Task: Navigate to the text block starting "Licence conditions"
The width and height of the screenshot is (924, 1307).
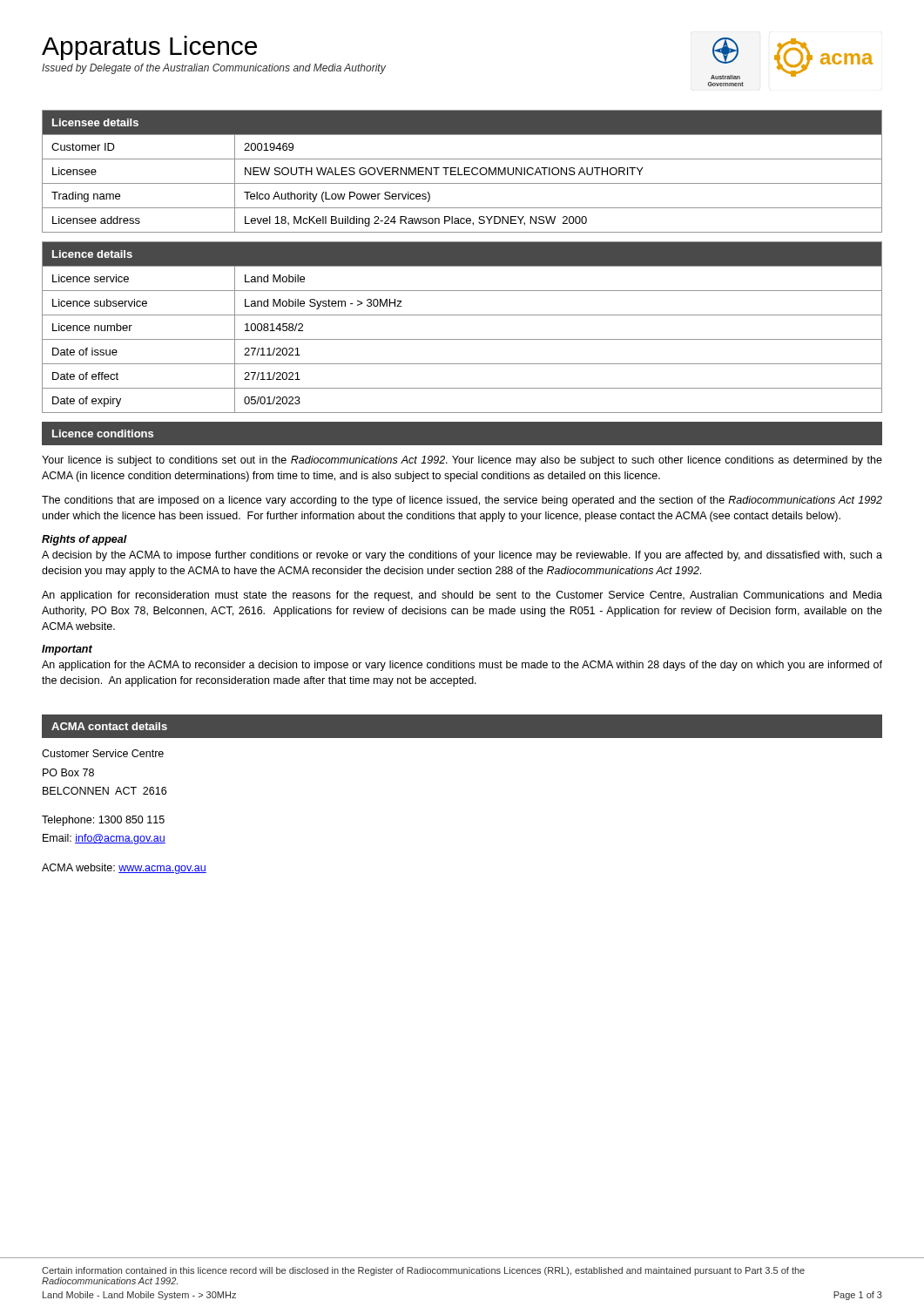Action: point(462,434)
